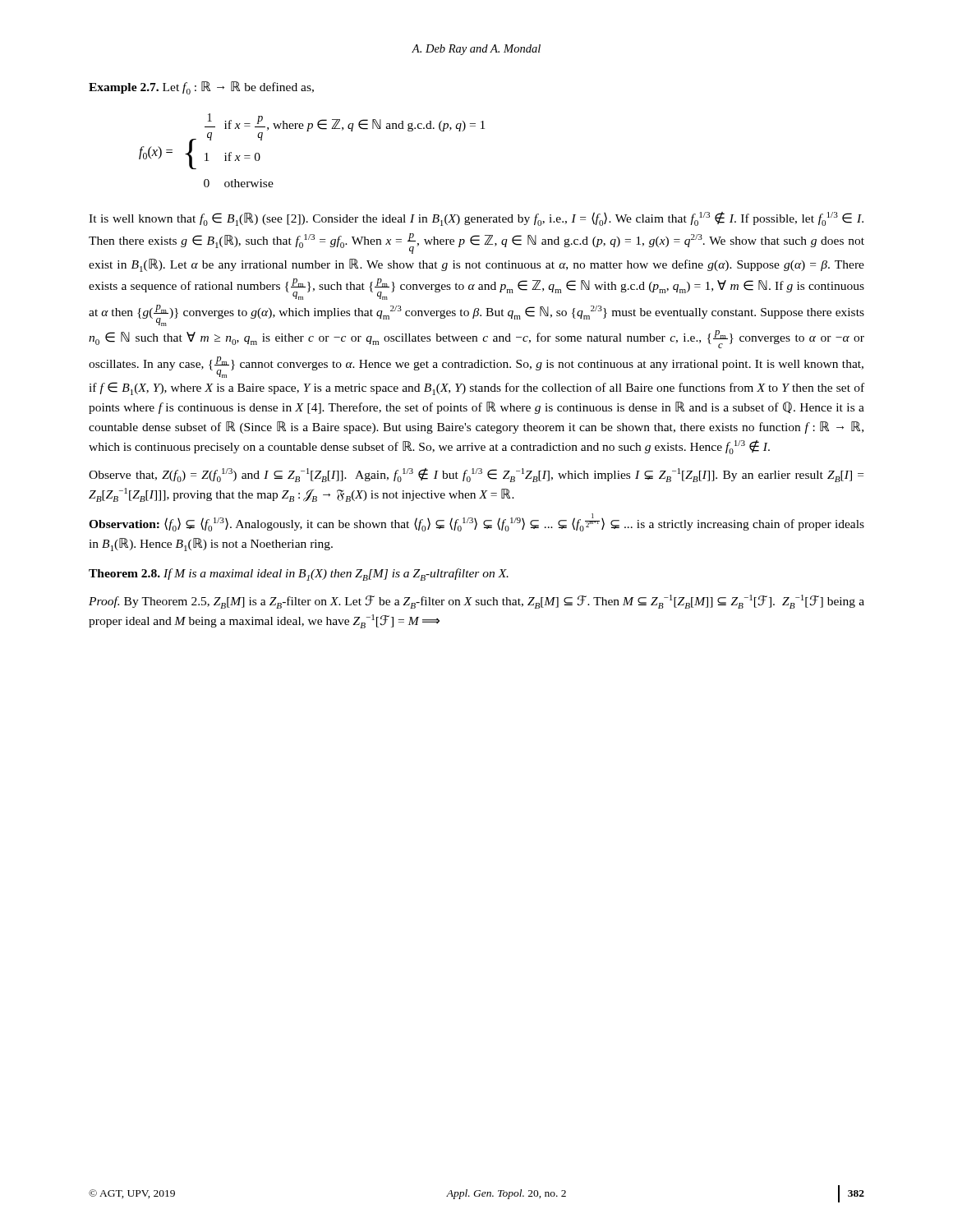Viewport: 953px width, 1232px height.
Task: Click the passage that begins "Observation: ⟨f0⟩ ⊊ ⟨f01/3⟩. Analogously, it"
Action: [x=476, y=533]
